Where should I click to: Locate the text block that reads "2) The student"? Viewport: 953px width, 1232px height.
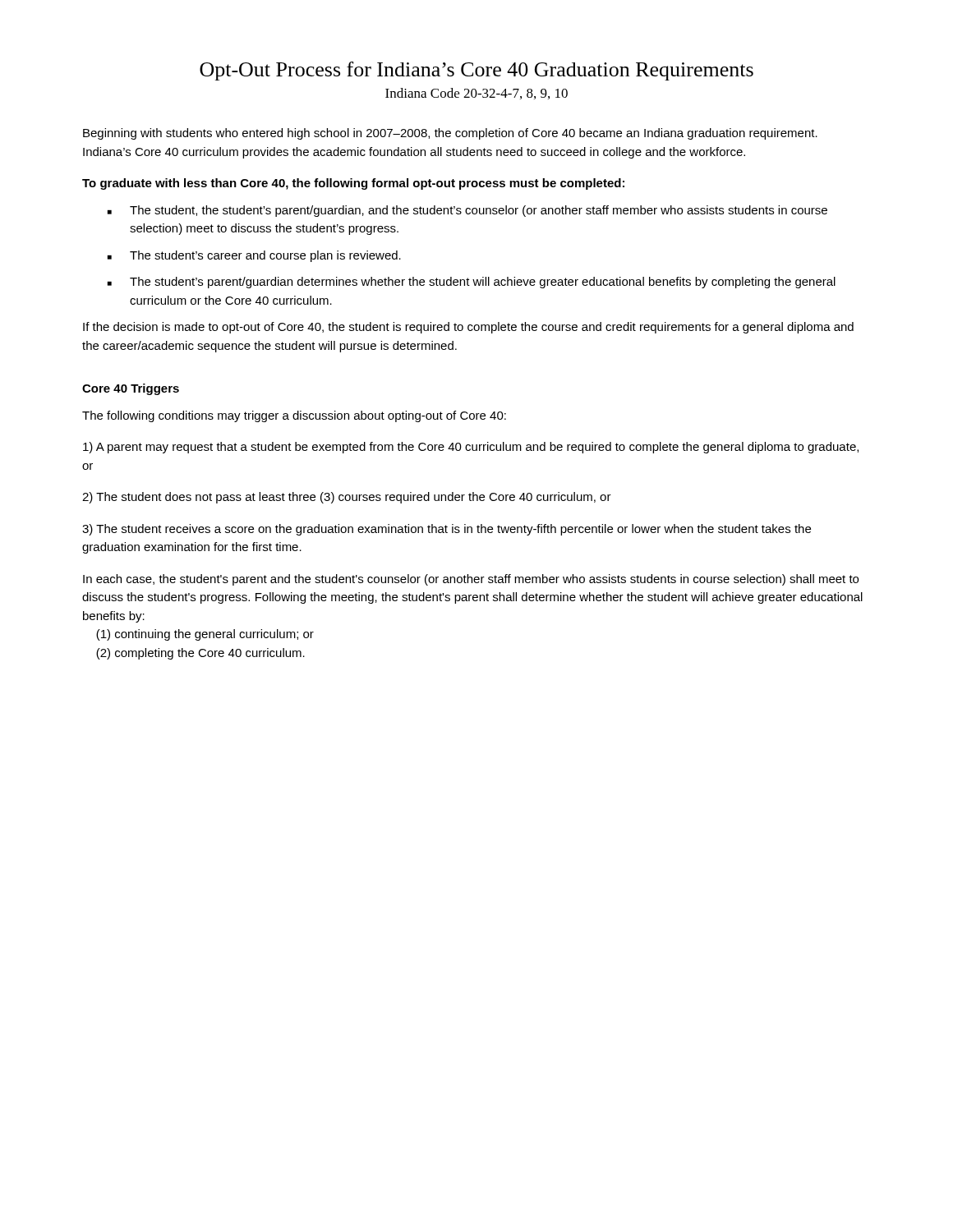pos(346,496)
